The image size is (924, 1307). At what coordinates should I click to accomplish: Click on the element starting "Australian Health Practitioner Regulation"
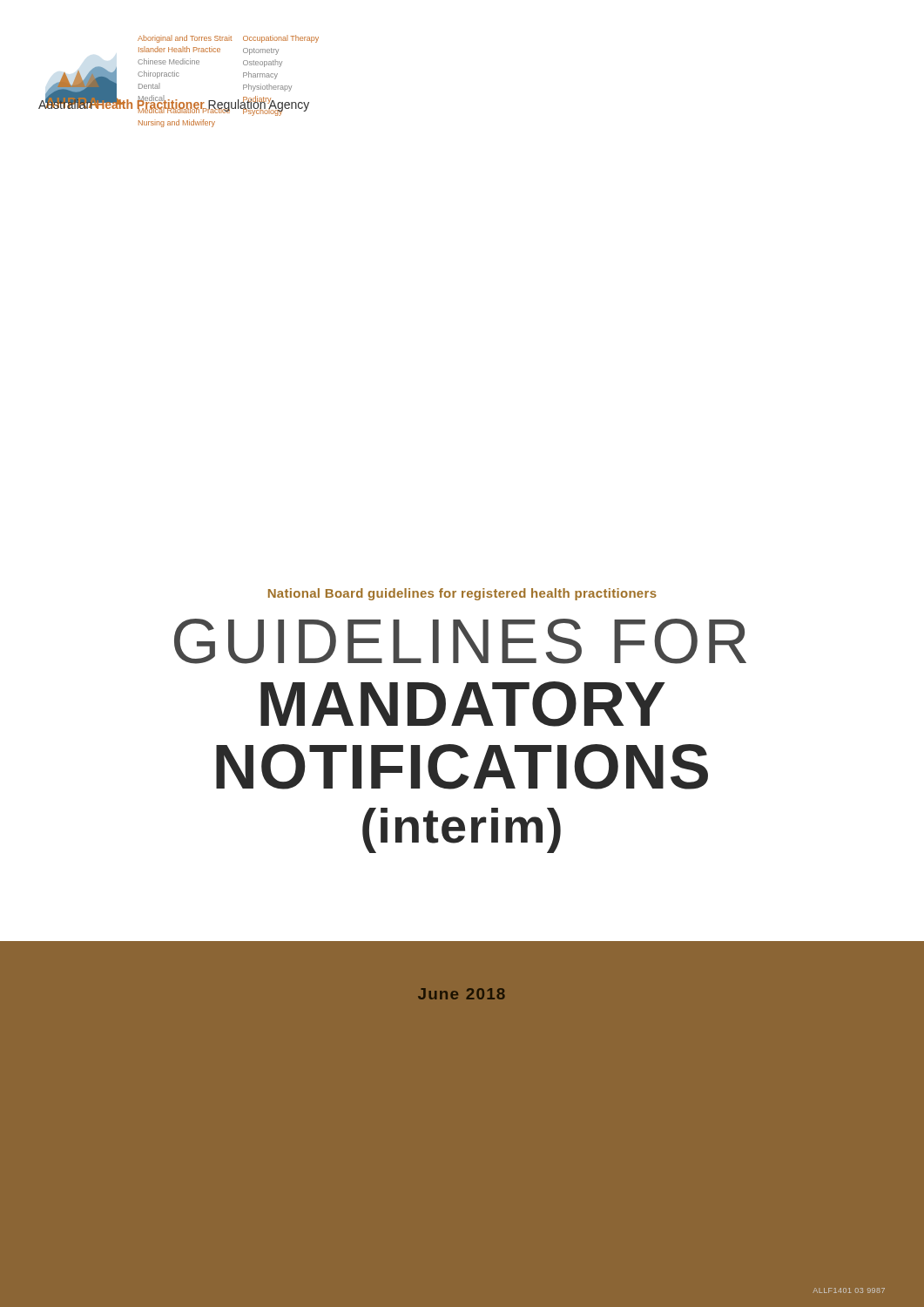(x=174, y=105)
